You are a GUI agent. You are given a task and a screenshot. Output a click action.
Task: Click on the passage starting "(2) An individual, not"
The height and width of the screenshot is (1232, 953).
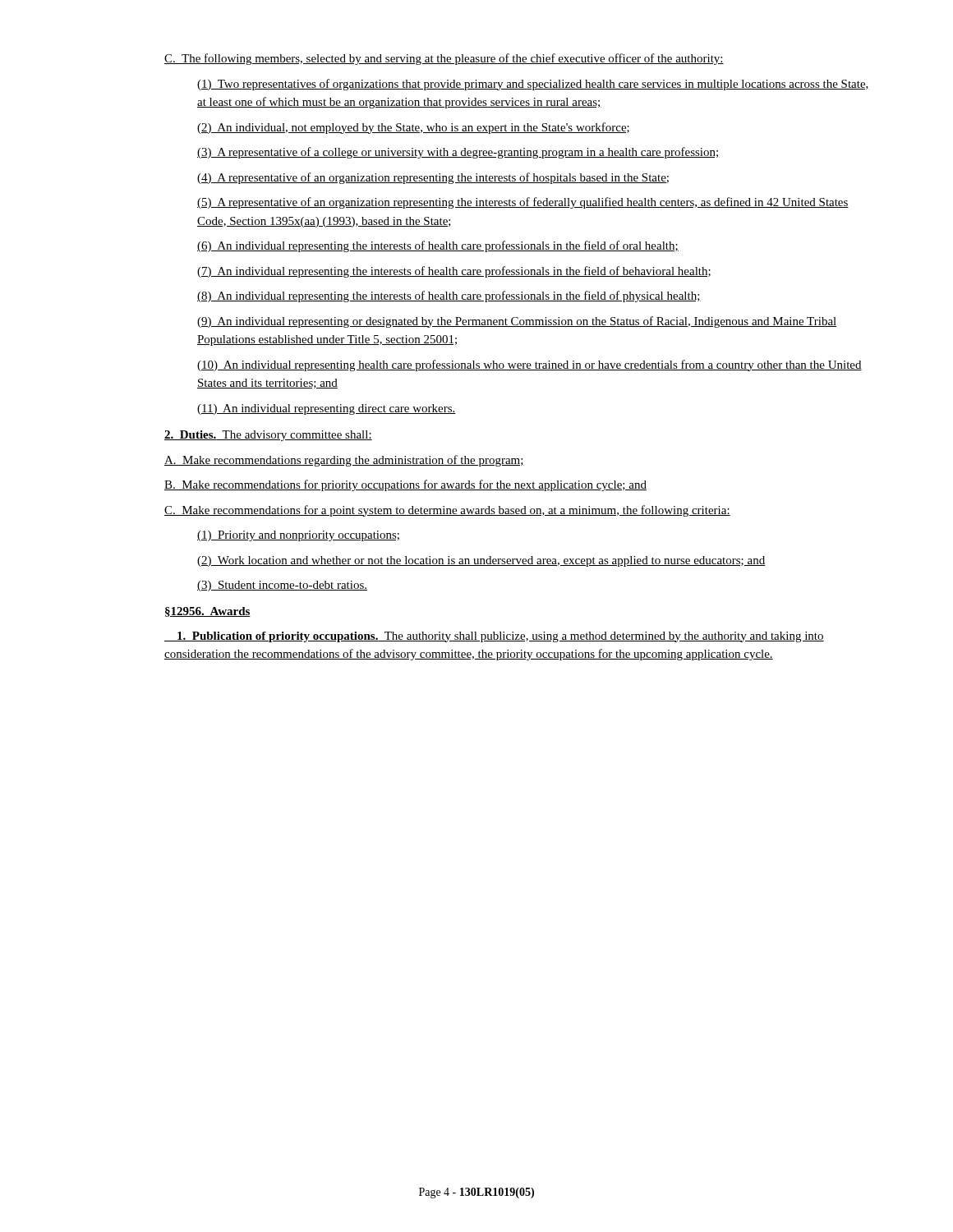[534, 127]
